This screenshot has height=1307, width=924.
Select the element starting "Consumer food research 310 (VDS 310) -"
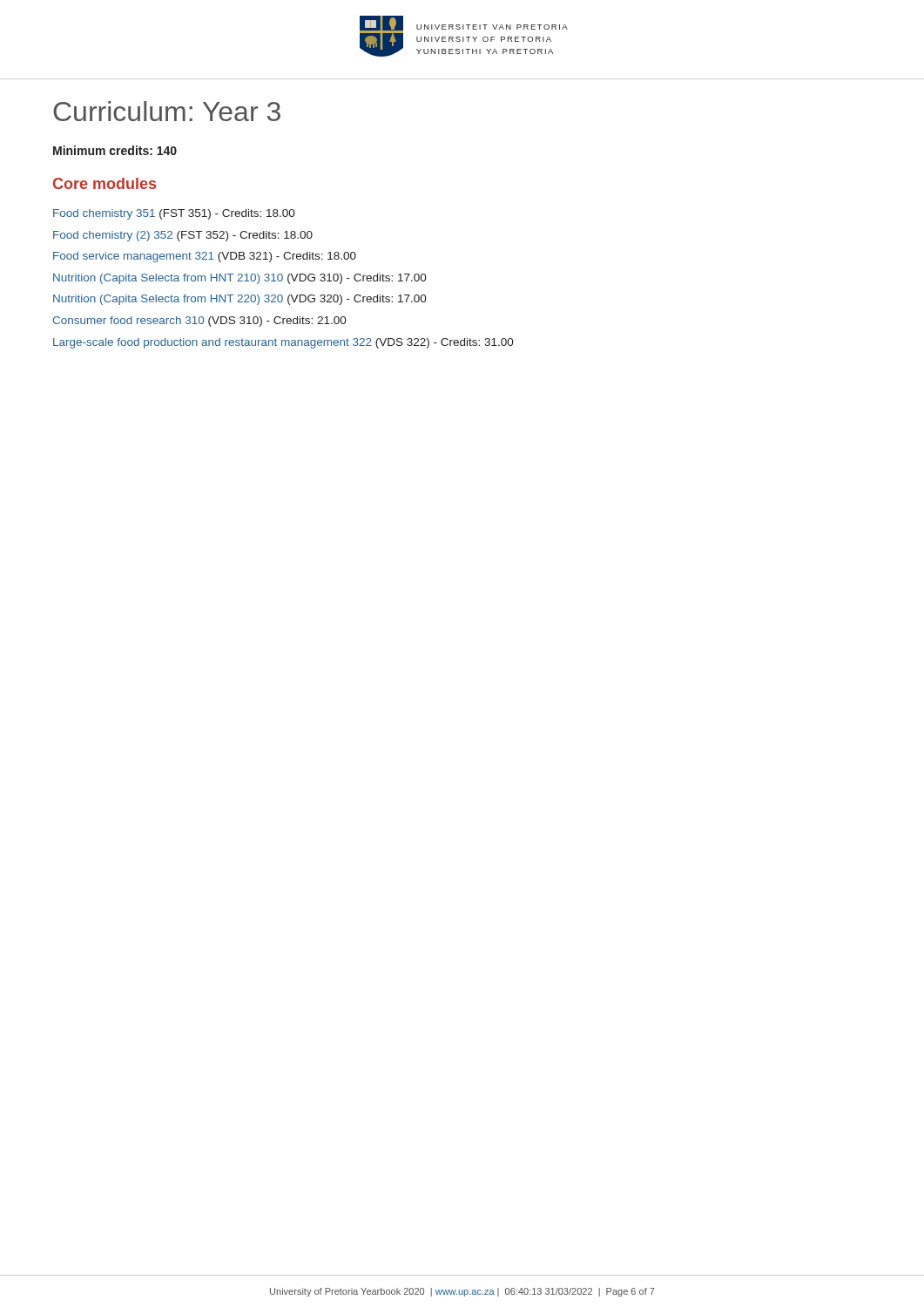click(199, 320)
